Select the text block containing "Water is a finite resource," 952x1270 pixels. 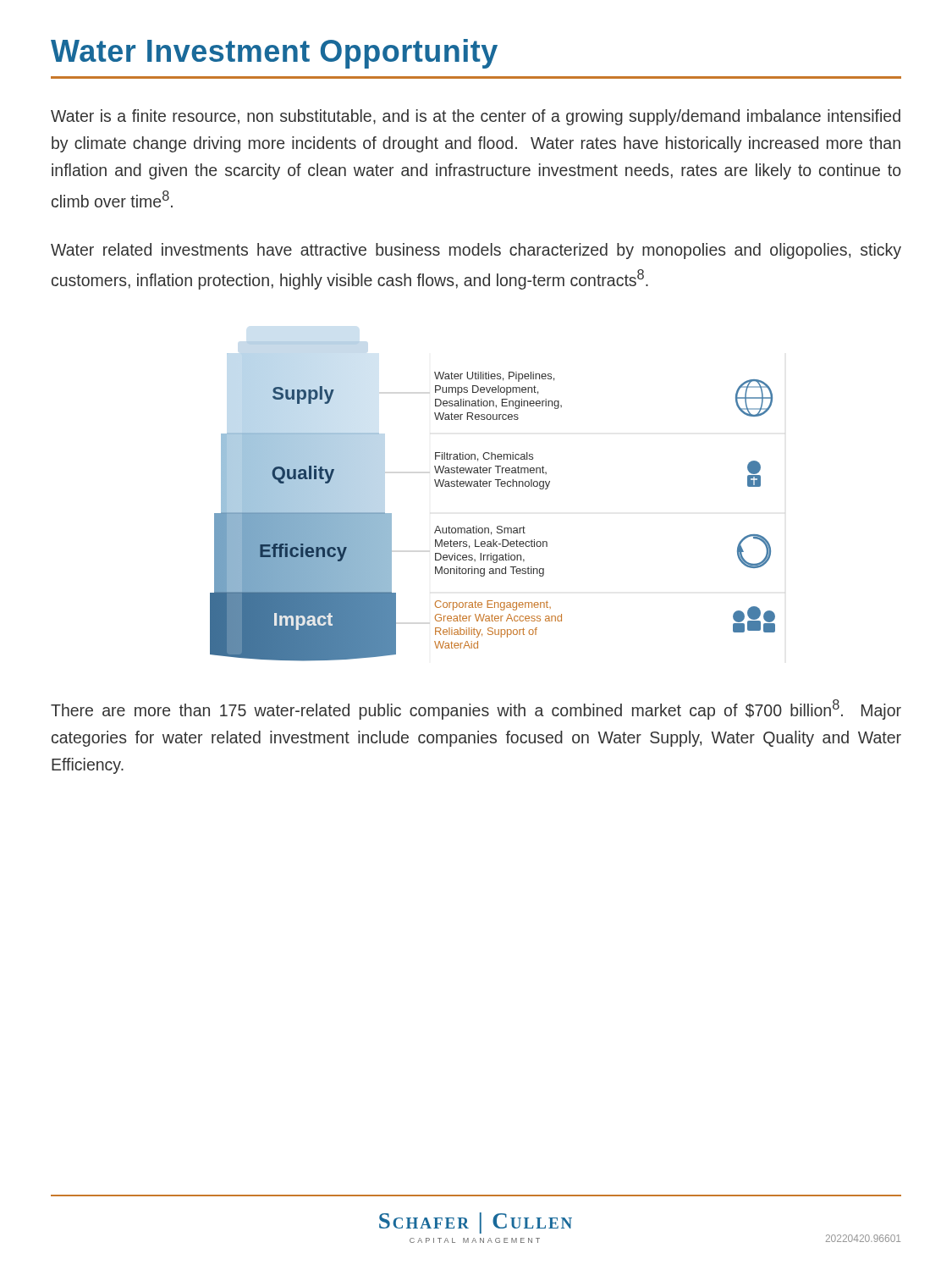click(x=476, y=158)
